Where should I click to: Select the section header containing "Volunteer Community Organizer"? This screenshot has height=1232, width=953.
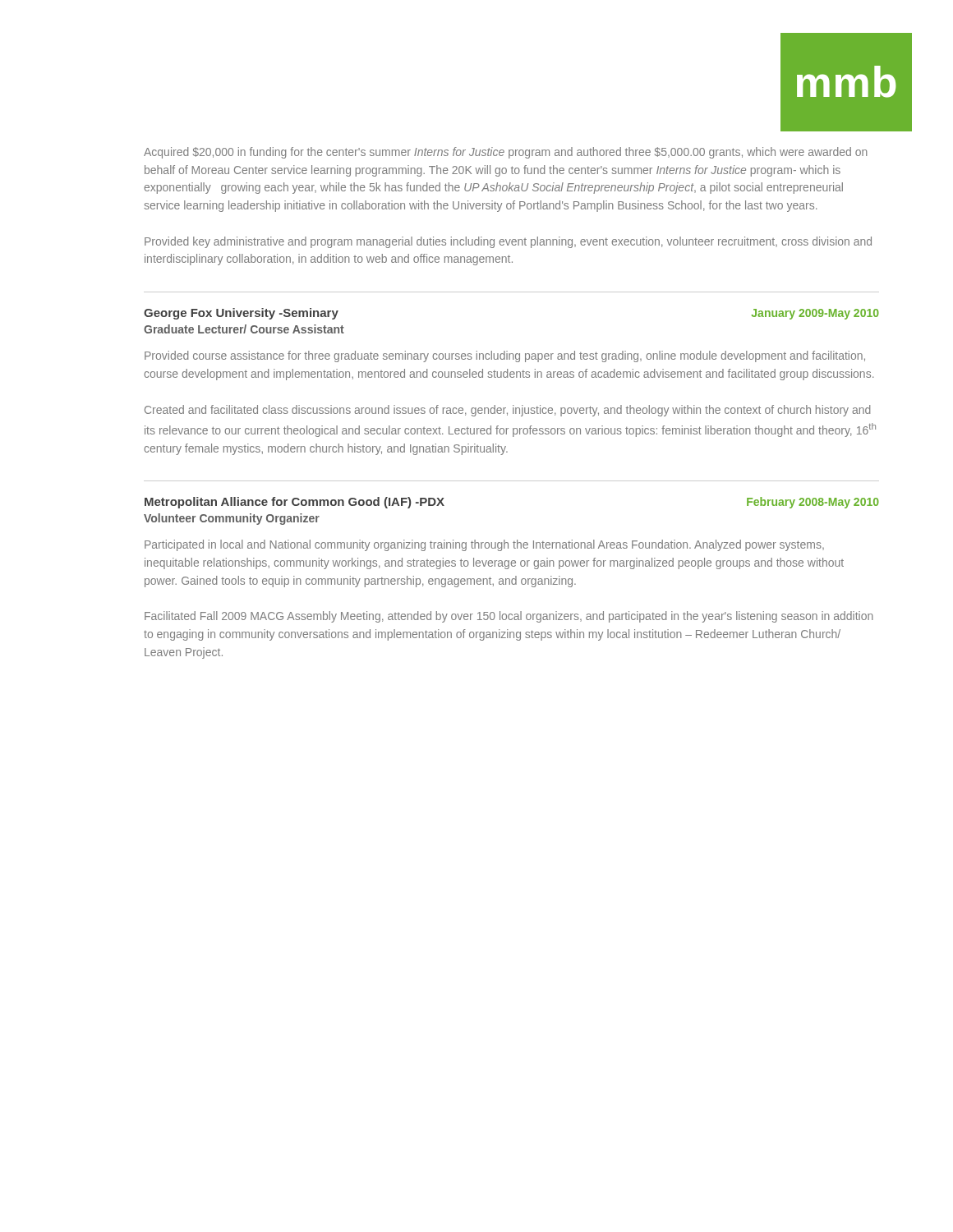point(232,518)
